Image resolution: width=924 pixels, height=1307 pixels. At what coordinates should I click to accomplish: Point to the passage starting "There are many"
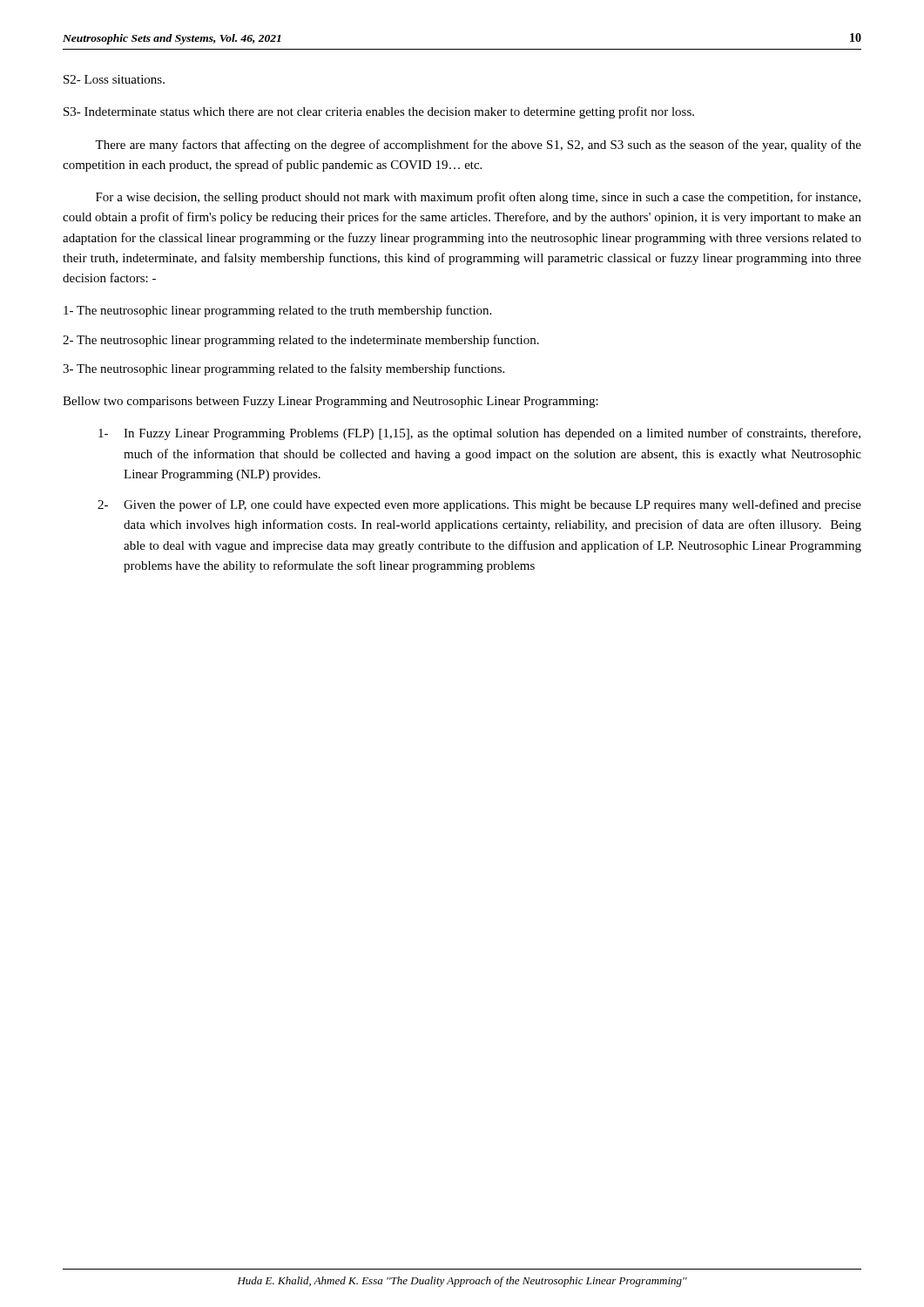click(462, 154)
